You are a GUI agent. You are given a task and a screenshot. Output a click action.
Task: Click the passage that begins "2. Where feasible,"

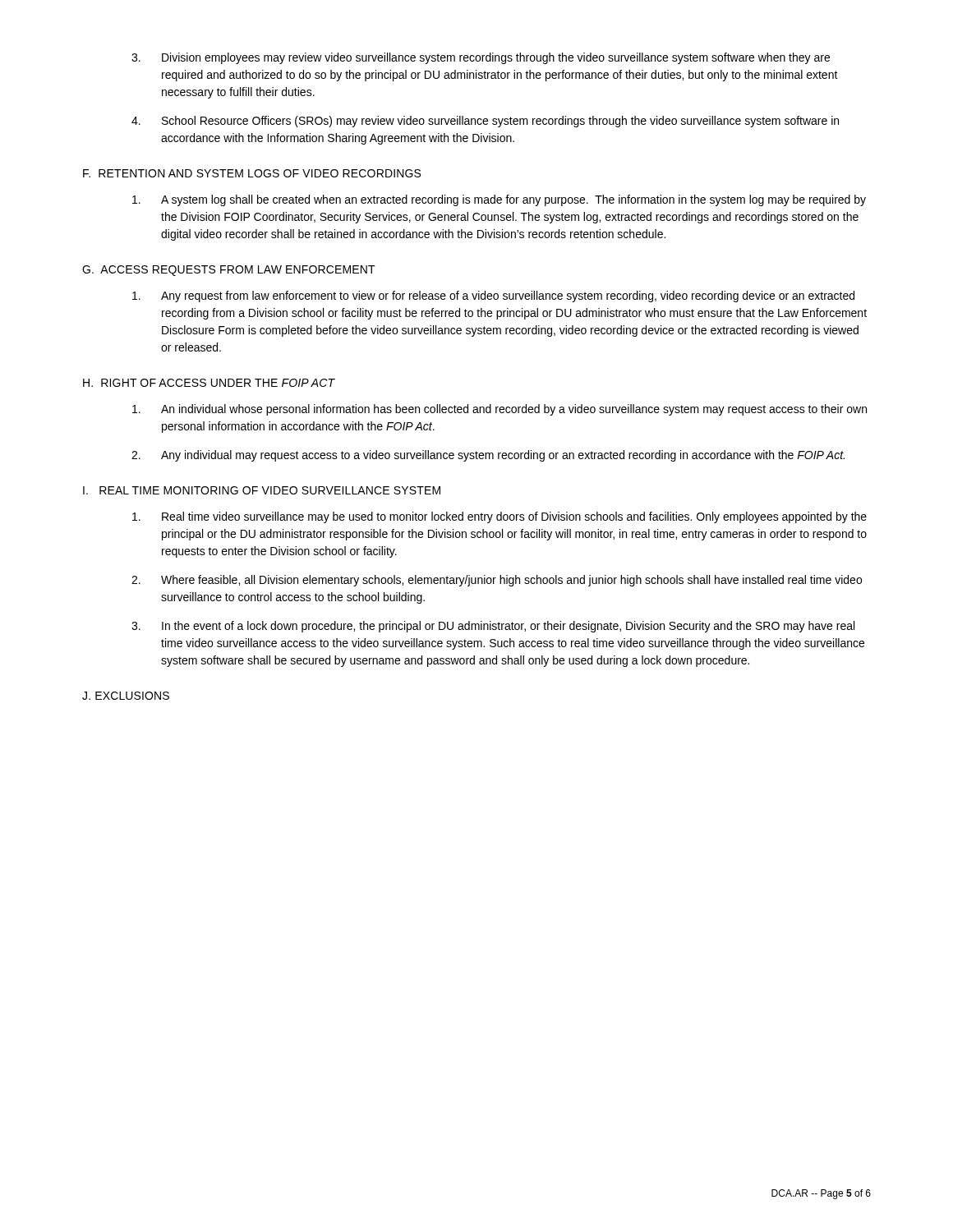click(x=501, y=589)
